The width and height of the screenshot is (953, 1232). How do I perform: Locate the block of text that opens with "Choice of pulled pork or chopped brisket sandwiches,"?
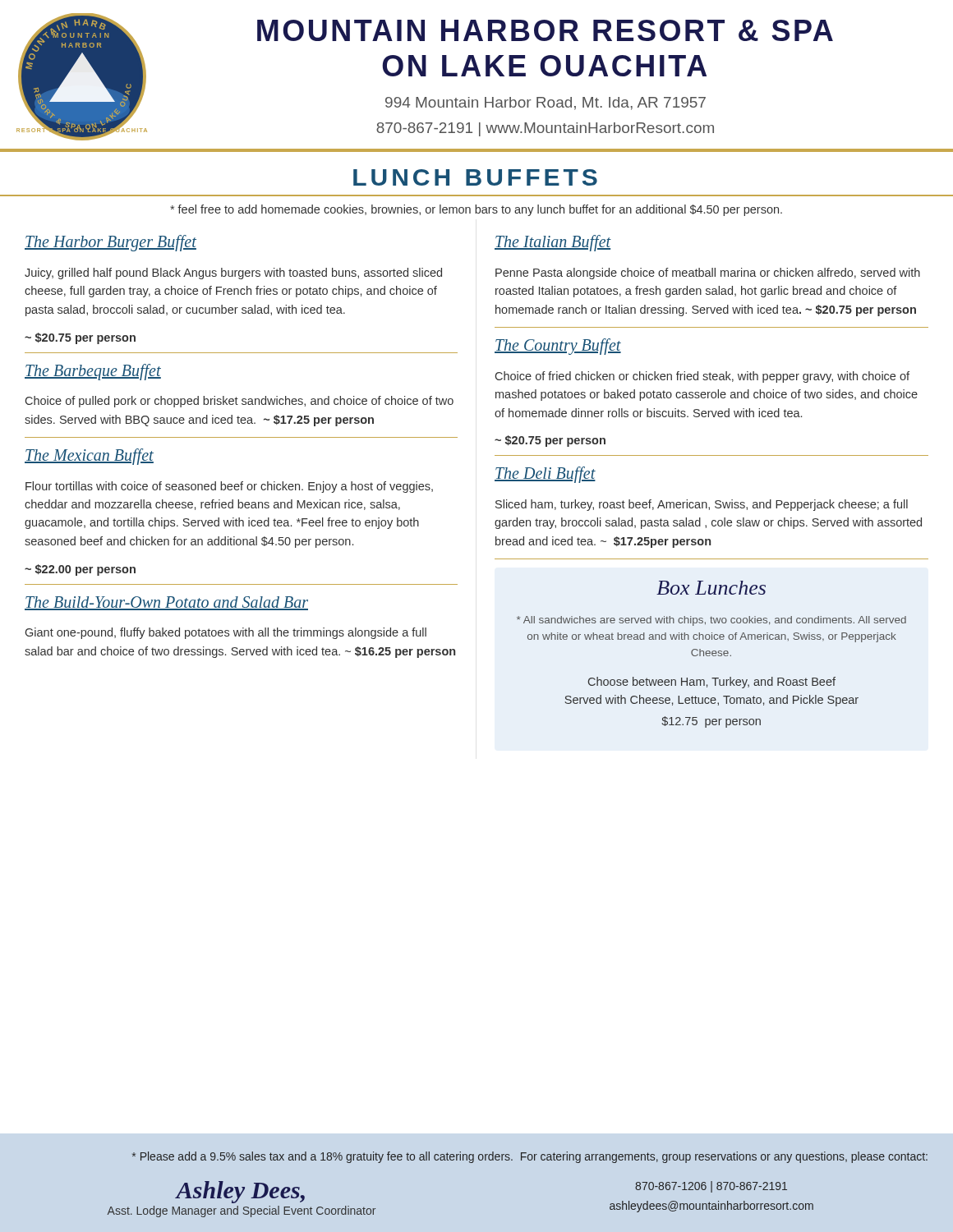pyautogui.click(x=241, y=410)
